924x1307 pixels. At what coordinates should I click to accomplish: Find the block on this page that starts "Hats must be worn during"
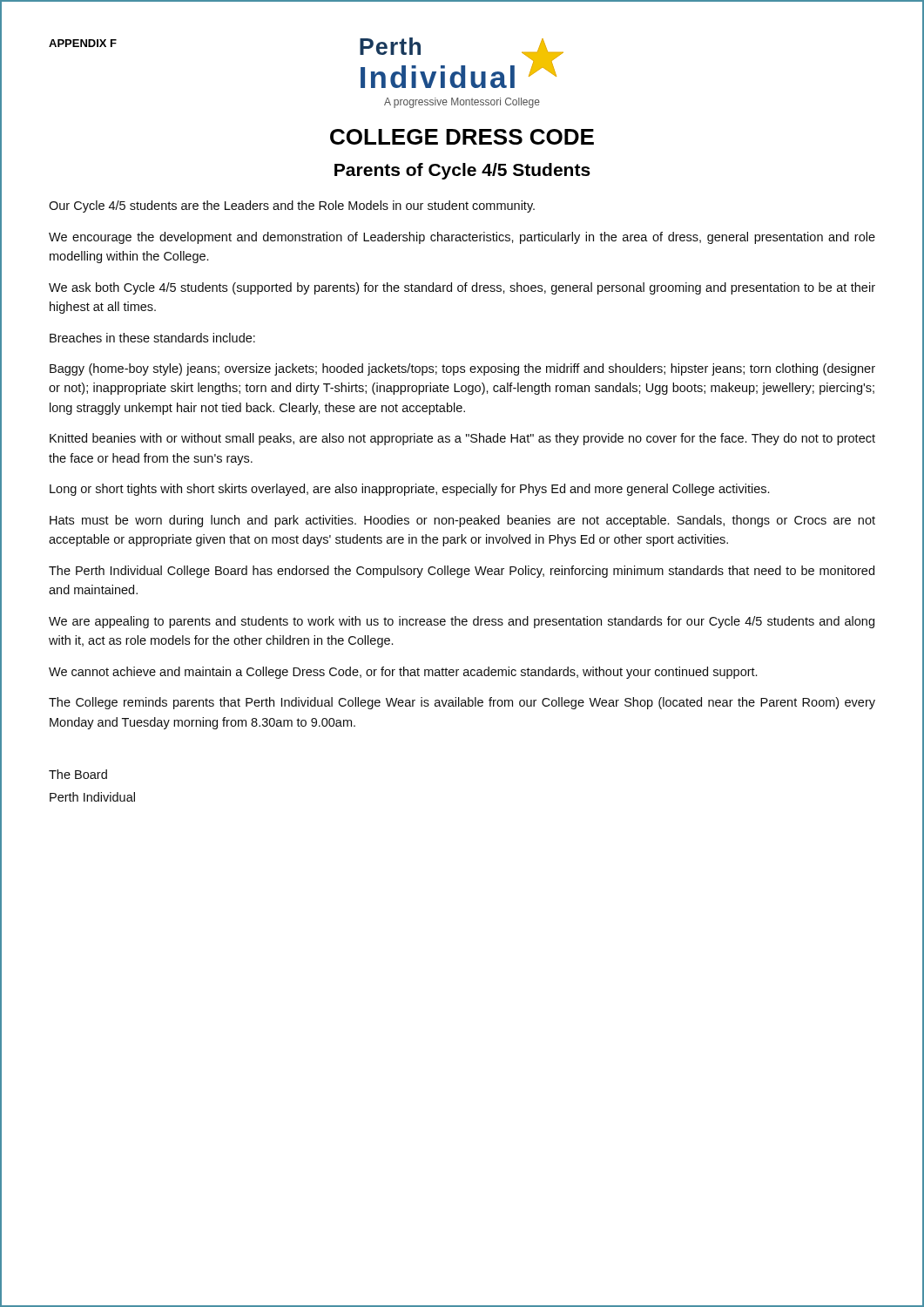pyautogui.click(x=462, y=530)
